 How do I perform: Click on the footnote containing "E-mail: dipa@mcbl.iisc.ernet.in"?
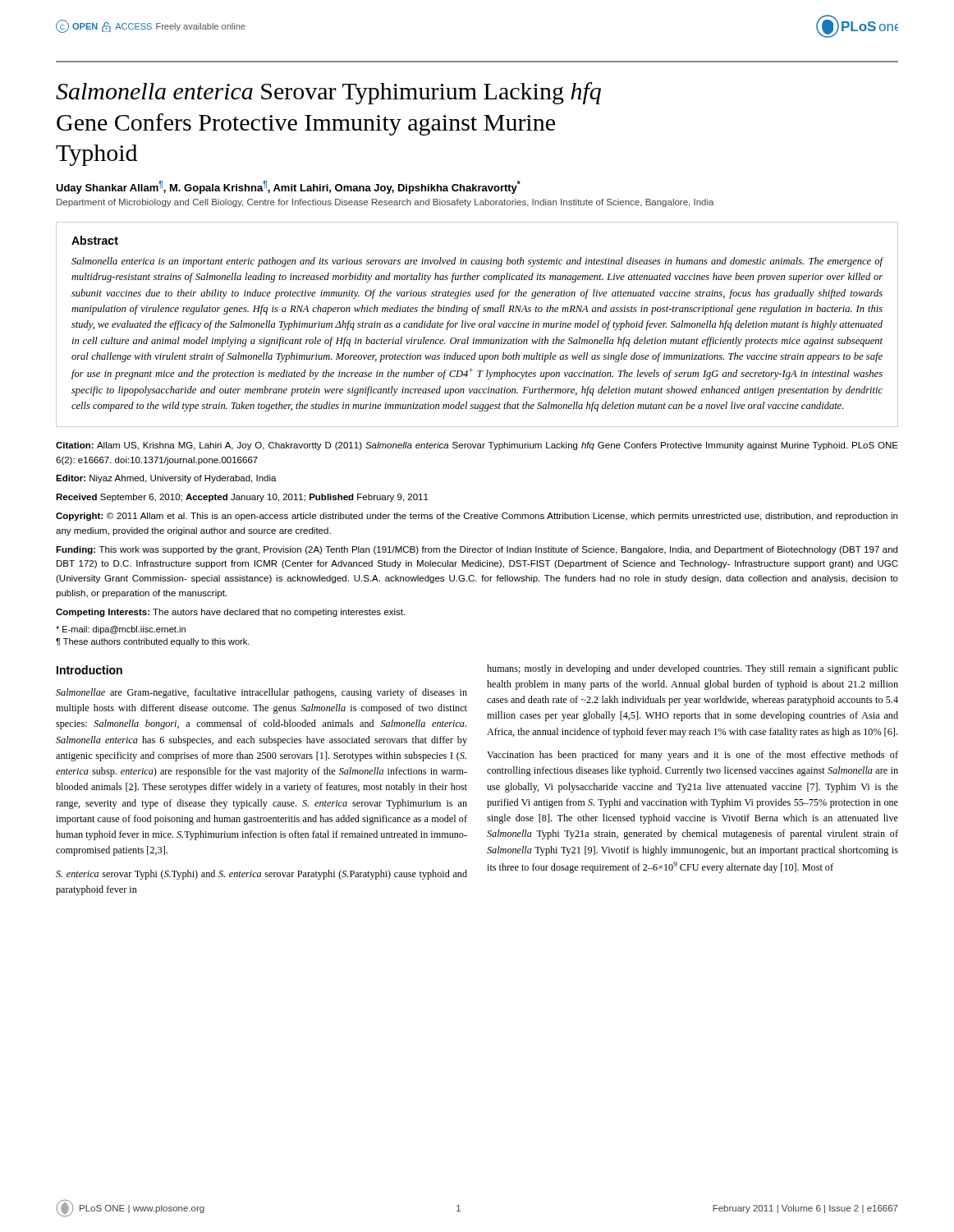[x=121, y=629]
